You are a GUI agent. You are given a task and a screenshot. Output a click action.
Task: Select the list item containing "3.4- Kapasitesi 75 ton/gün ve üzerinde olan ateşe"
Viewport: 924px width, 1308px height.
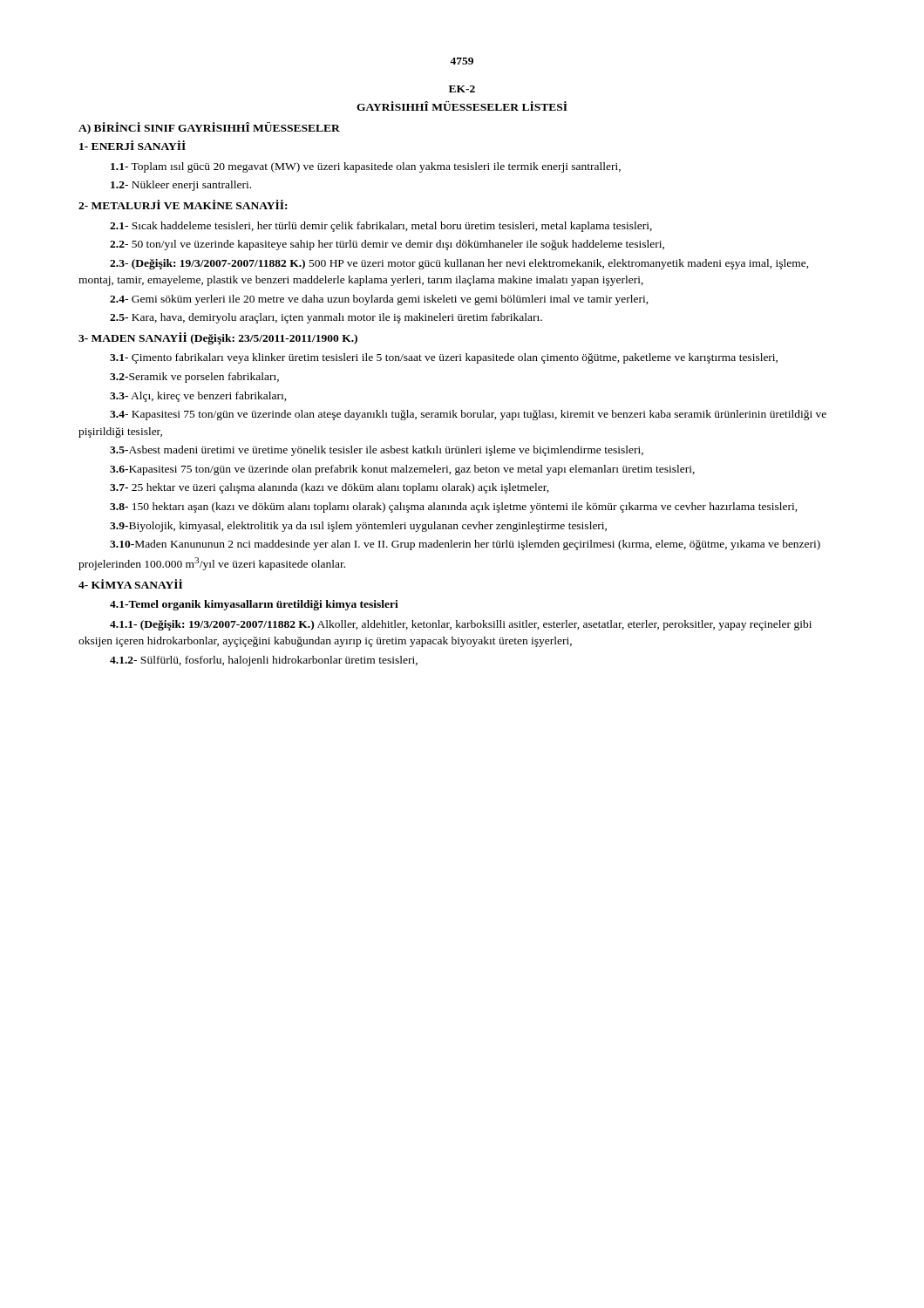click(x=453, y=422)
